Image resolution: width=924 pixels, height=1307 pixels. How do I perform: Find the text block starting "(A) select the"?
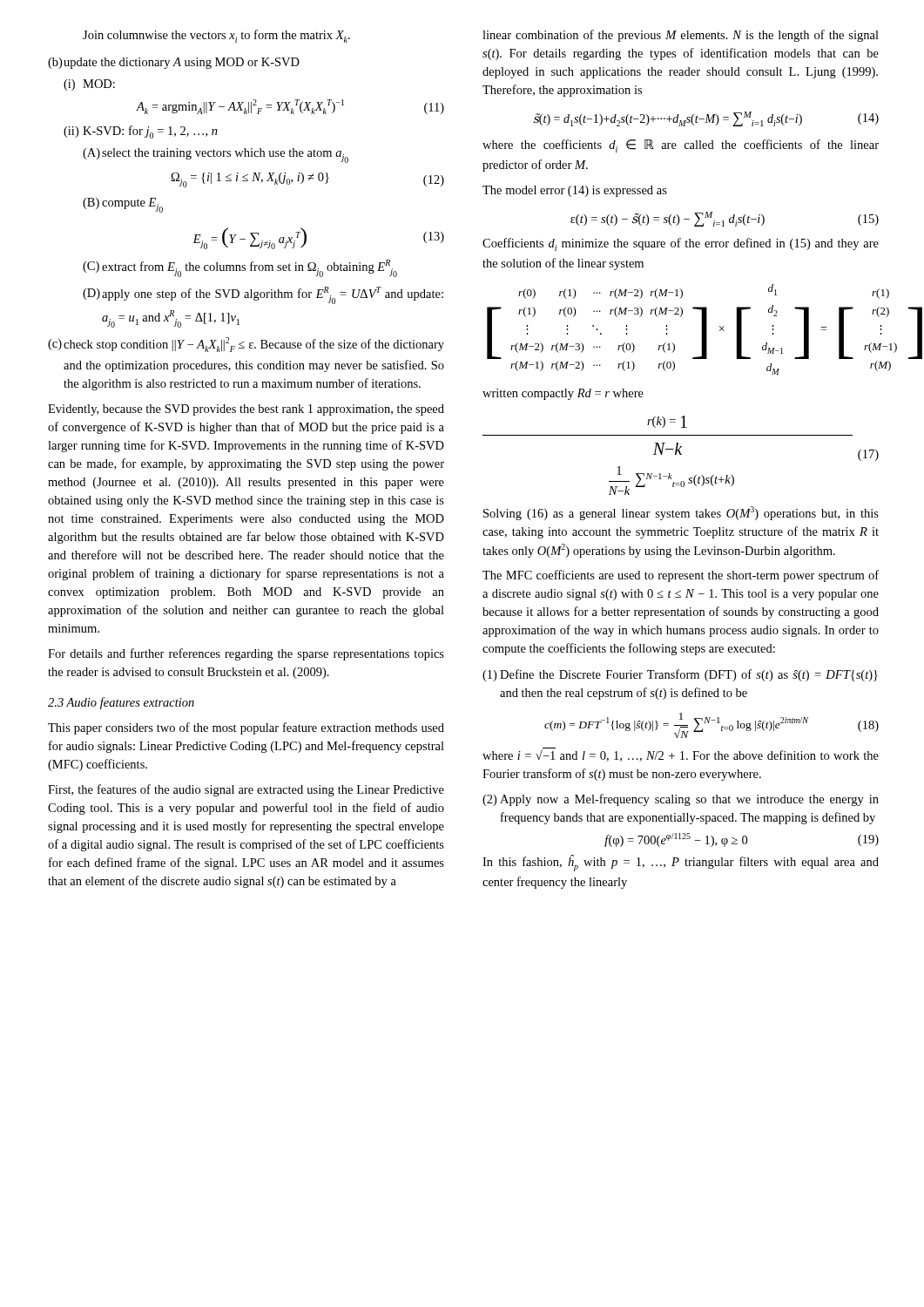click(216, 155)
